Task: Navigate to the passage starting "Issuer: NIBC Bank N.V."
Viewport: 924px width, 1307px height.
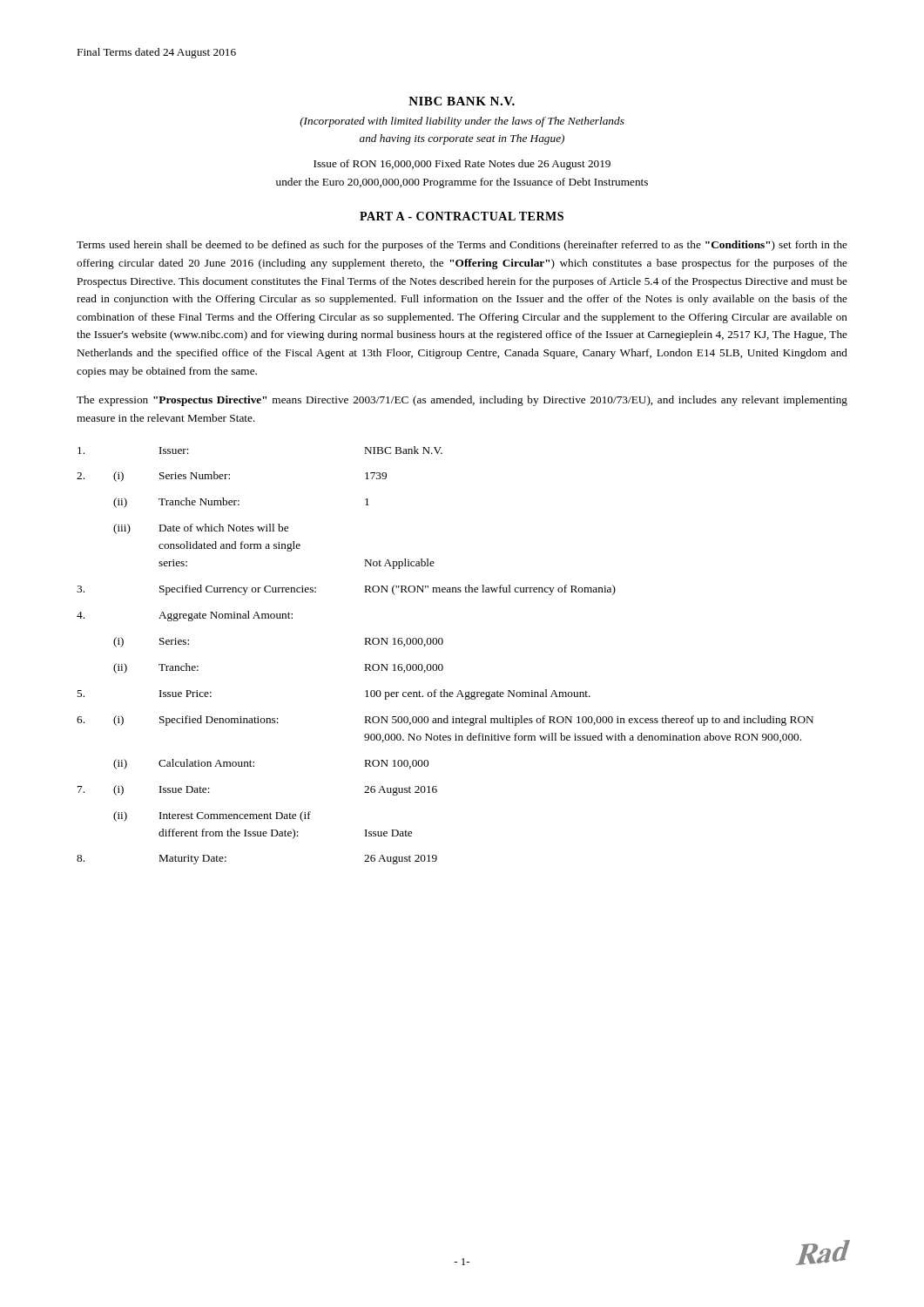Action: click(80, 450)
